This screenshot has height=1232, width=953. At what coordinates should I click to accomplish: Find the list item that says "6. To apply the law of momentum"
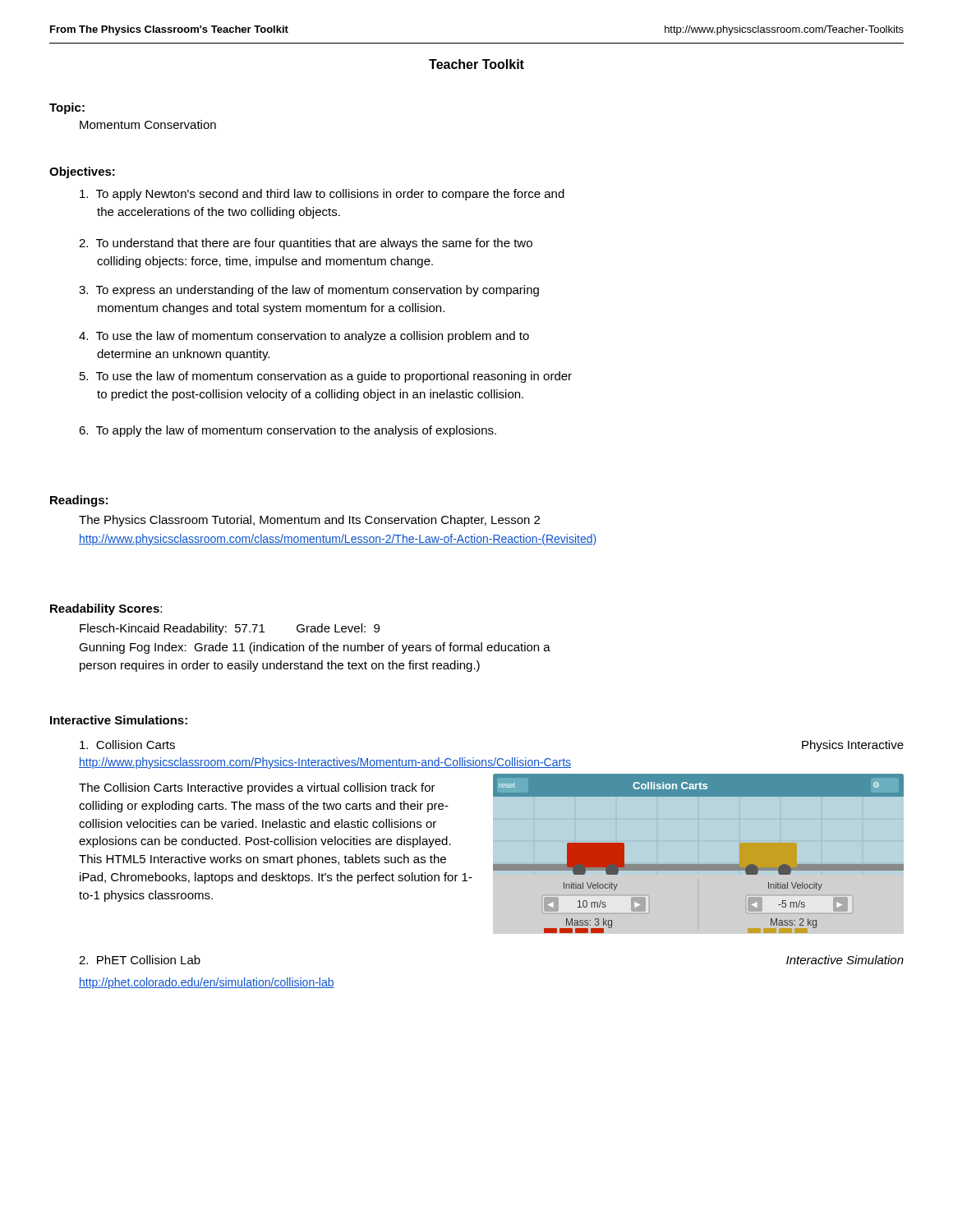point(288,430)
